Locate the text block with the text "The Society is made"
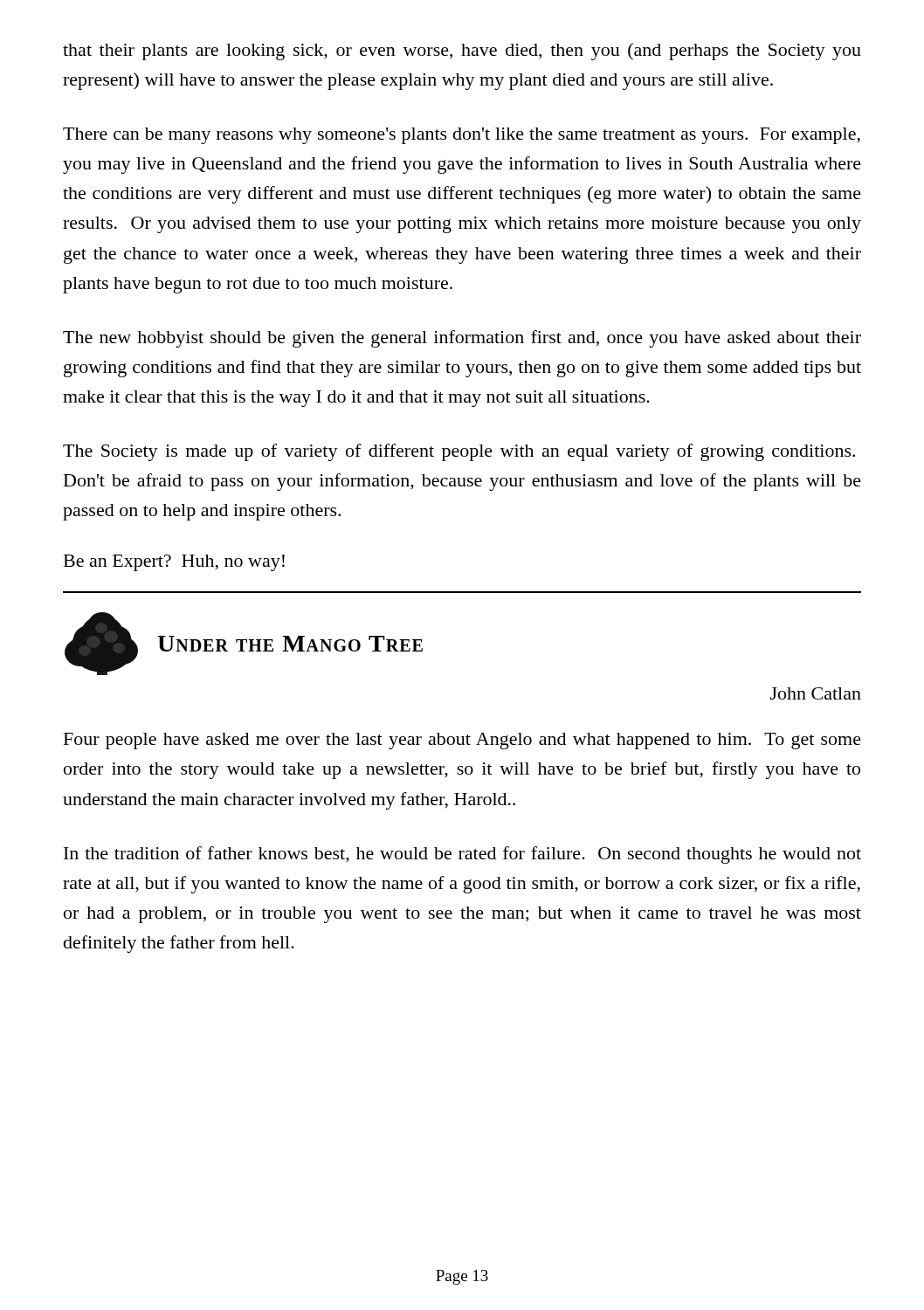 [462, 480]
